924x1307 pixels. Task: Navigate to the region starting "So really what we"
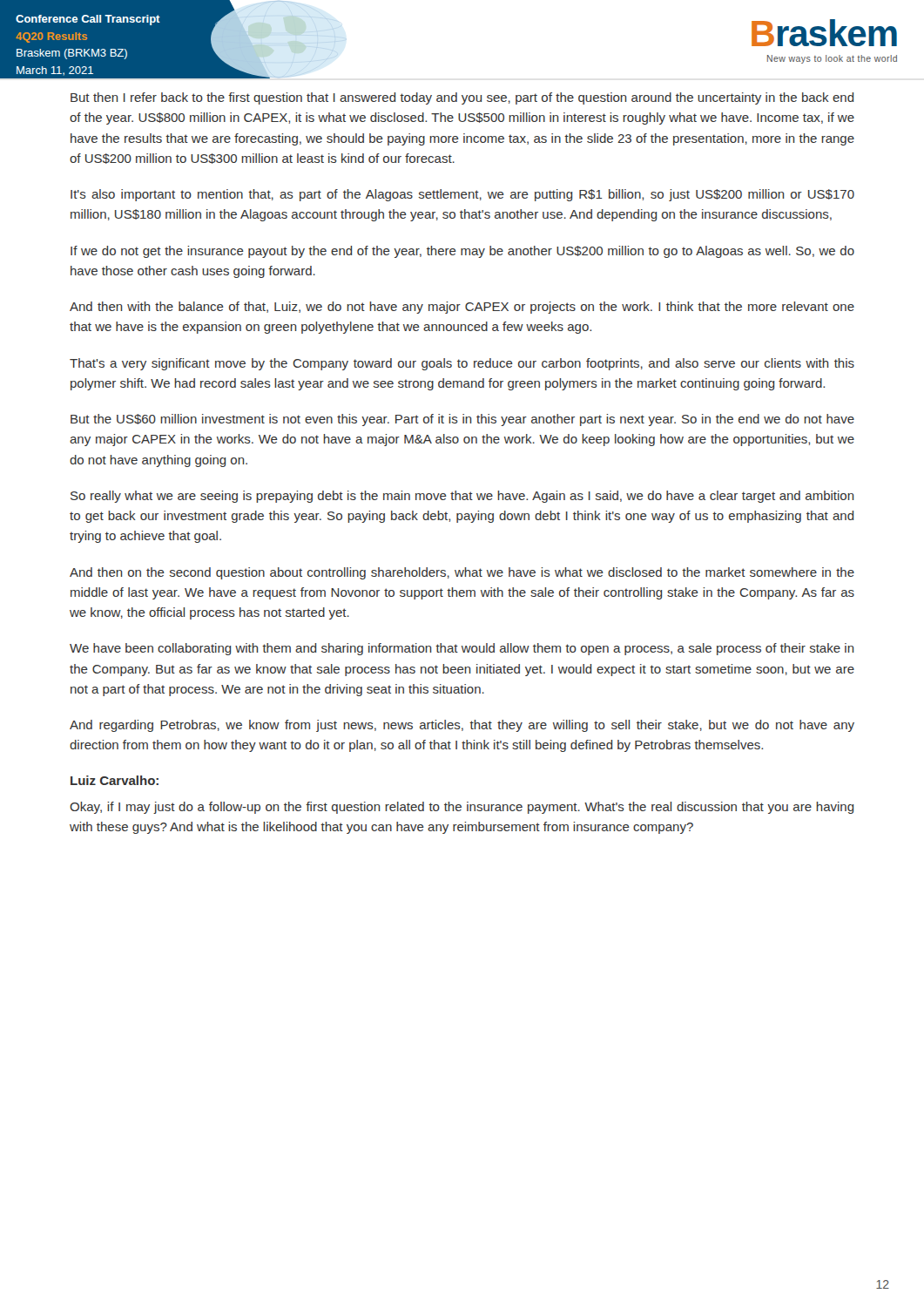[462, 515]
